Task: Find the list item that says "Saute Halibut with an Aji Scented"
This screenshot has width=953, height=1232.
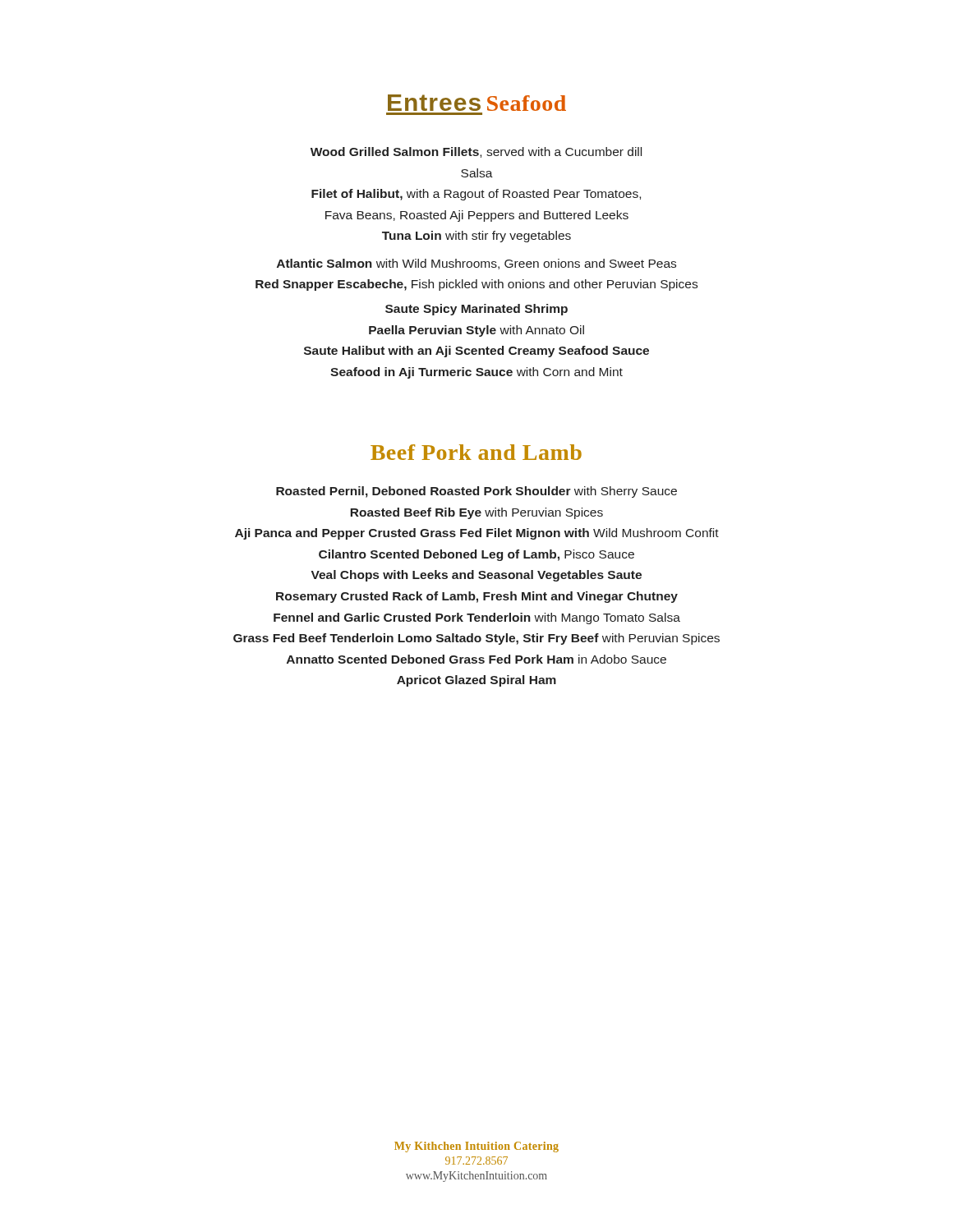Action: click(476, 350)
